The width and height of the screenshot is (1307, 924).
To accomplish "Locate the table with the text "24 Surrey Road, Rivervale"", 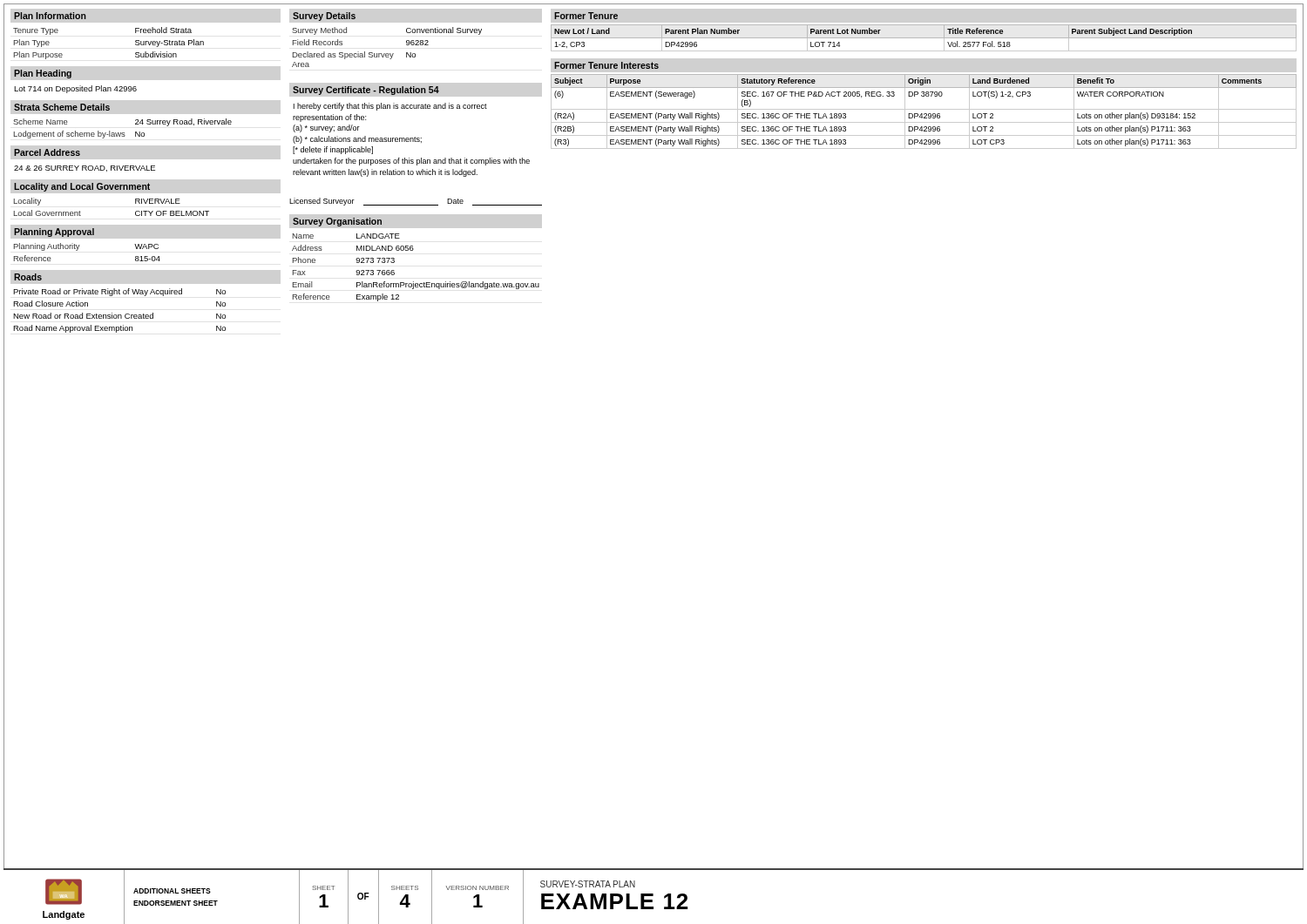I will tap(146, 128).
